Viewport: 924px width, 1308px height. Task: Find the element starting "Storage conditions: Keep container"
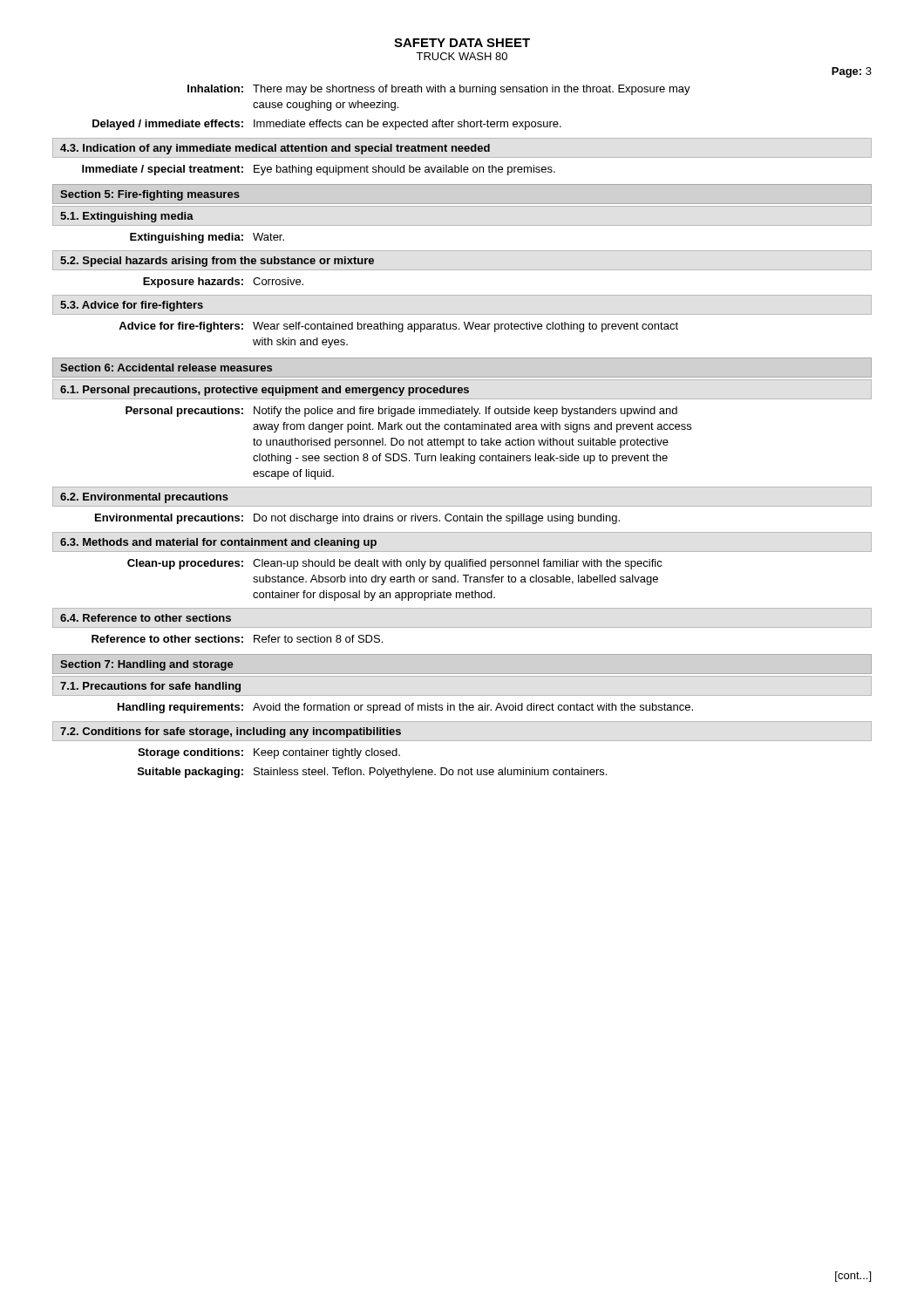tap(462, 752)
